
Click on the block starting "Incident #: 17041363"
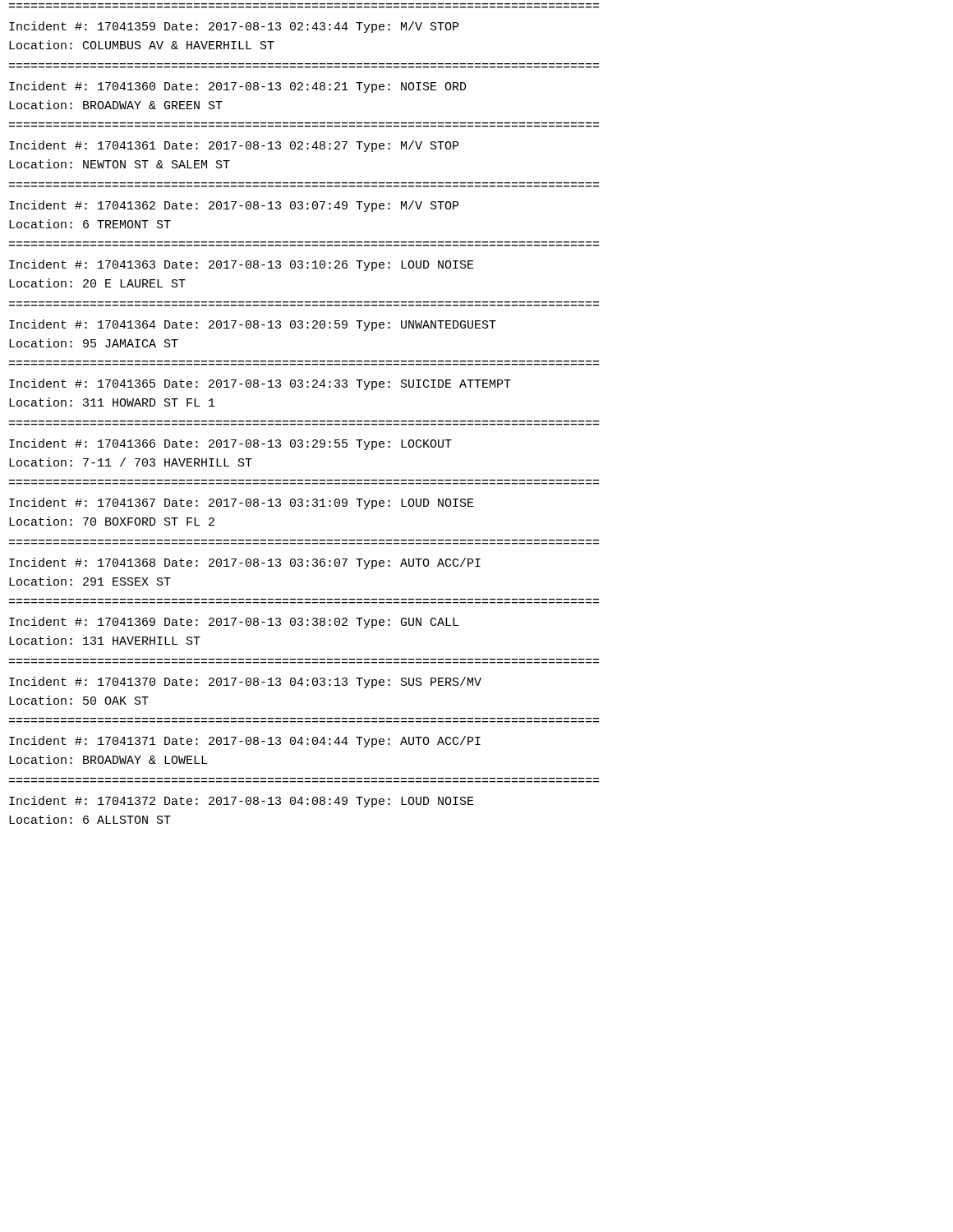pyautogui.click(x=476, y=275)
